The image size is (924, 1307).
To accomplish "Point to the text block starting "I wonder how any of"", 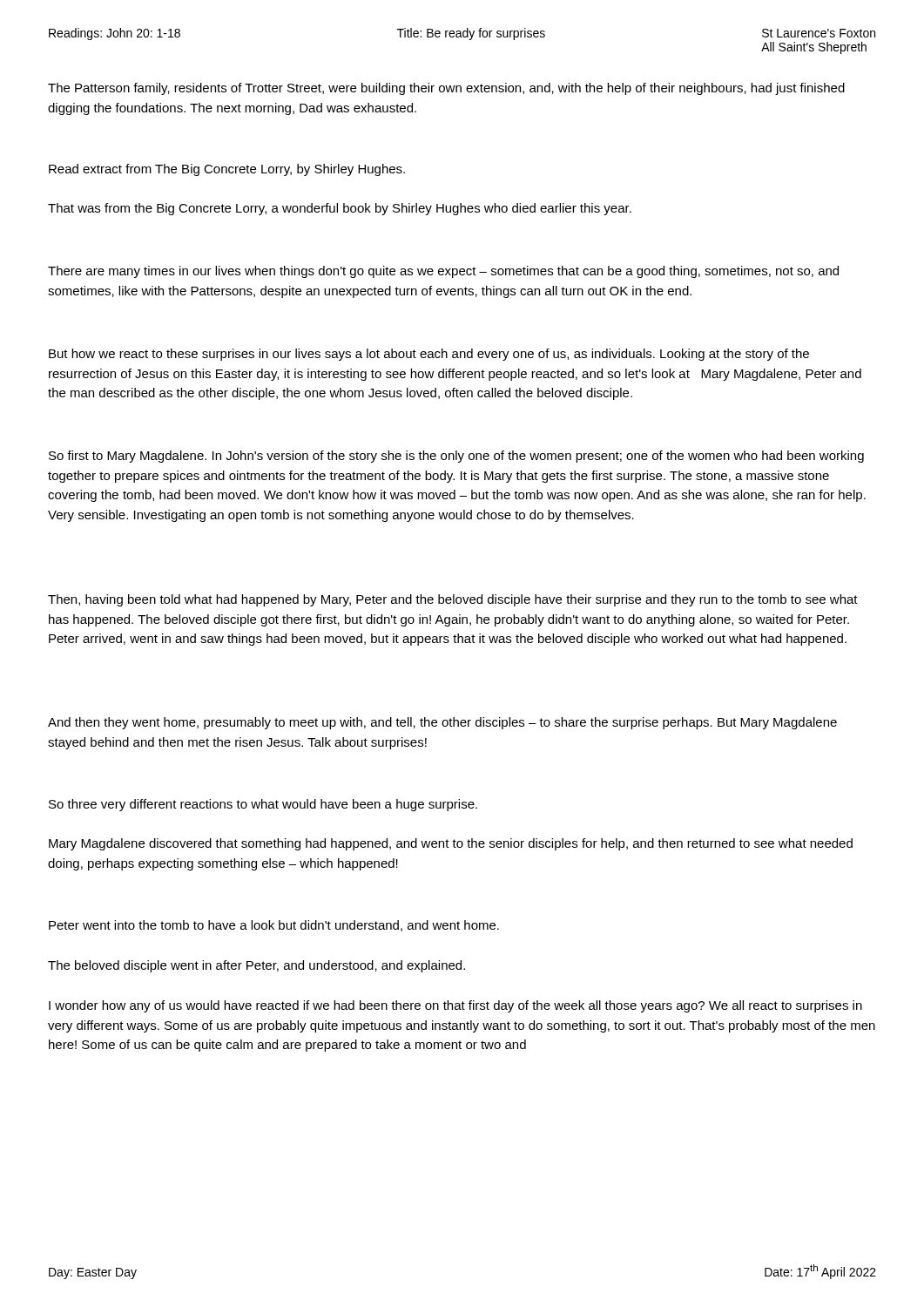I will [462, 1025].
